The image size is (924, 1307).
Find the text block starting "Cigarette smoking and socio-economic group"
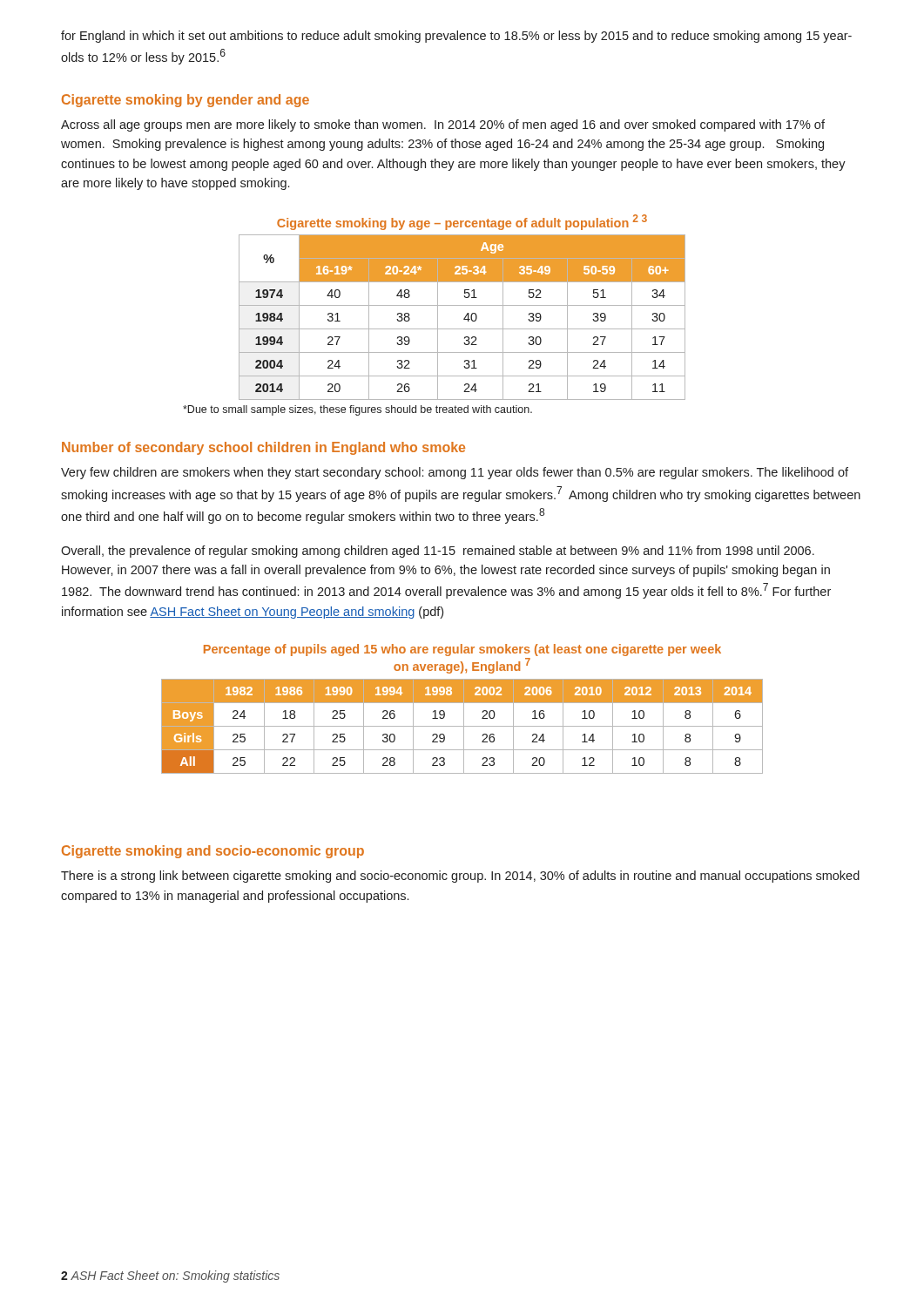pos(213,851)
